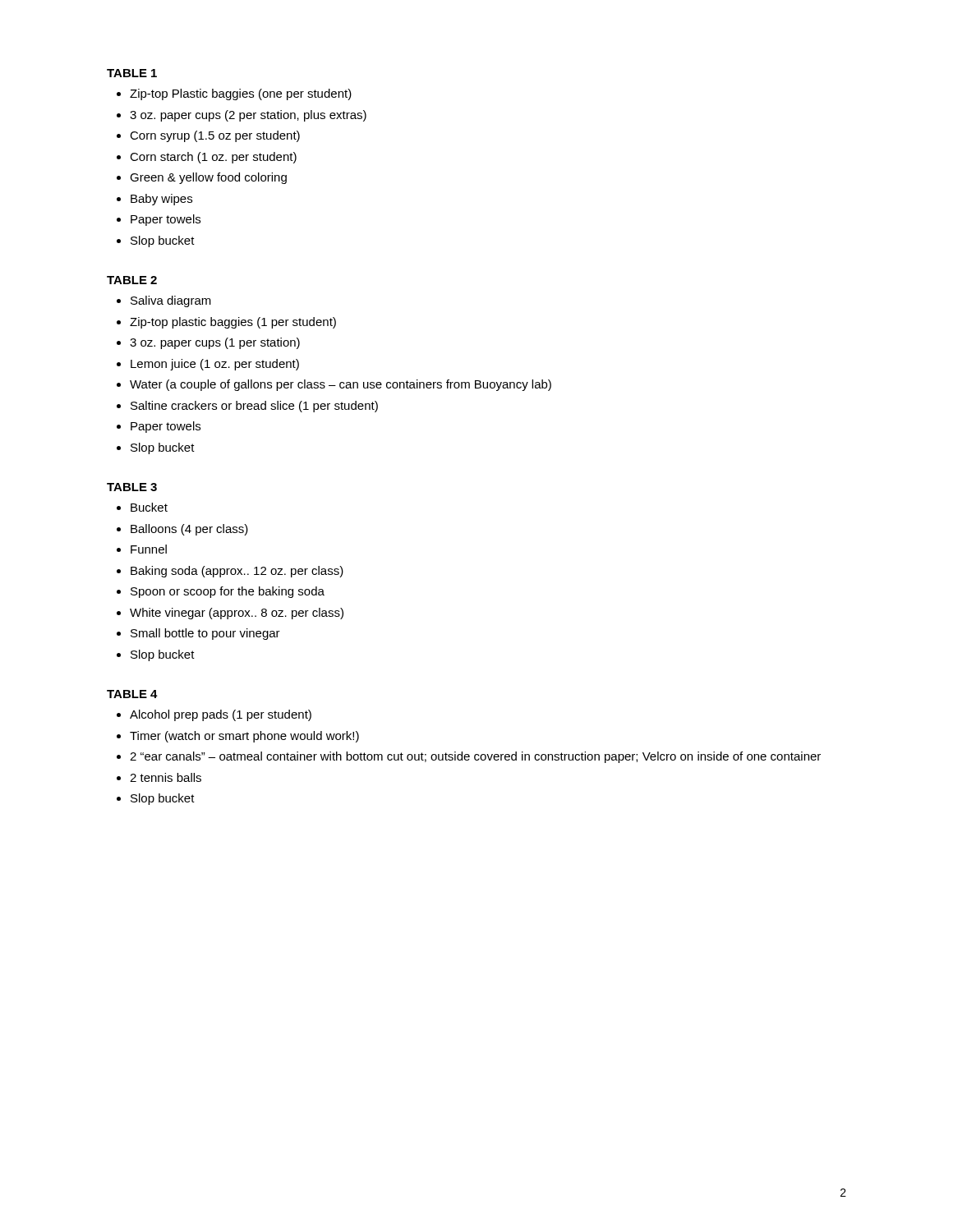Locate the list item that reads "Corn syrup (1.5 oz"
This screenshot has width=953, height=1232.
click(215, 135)
